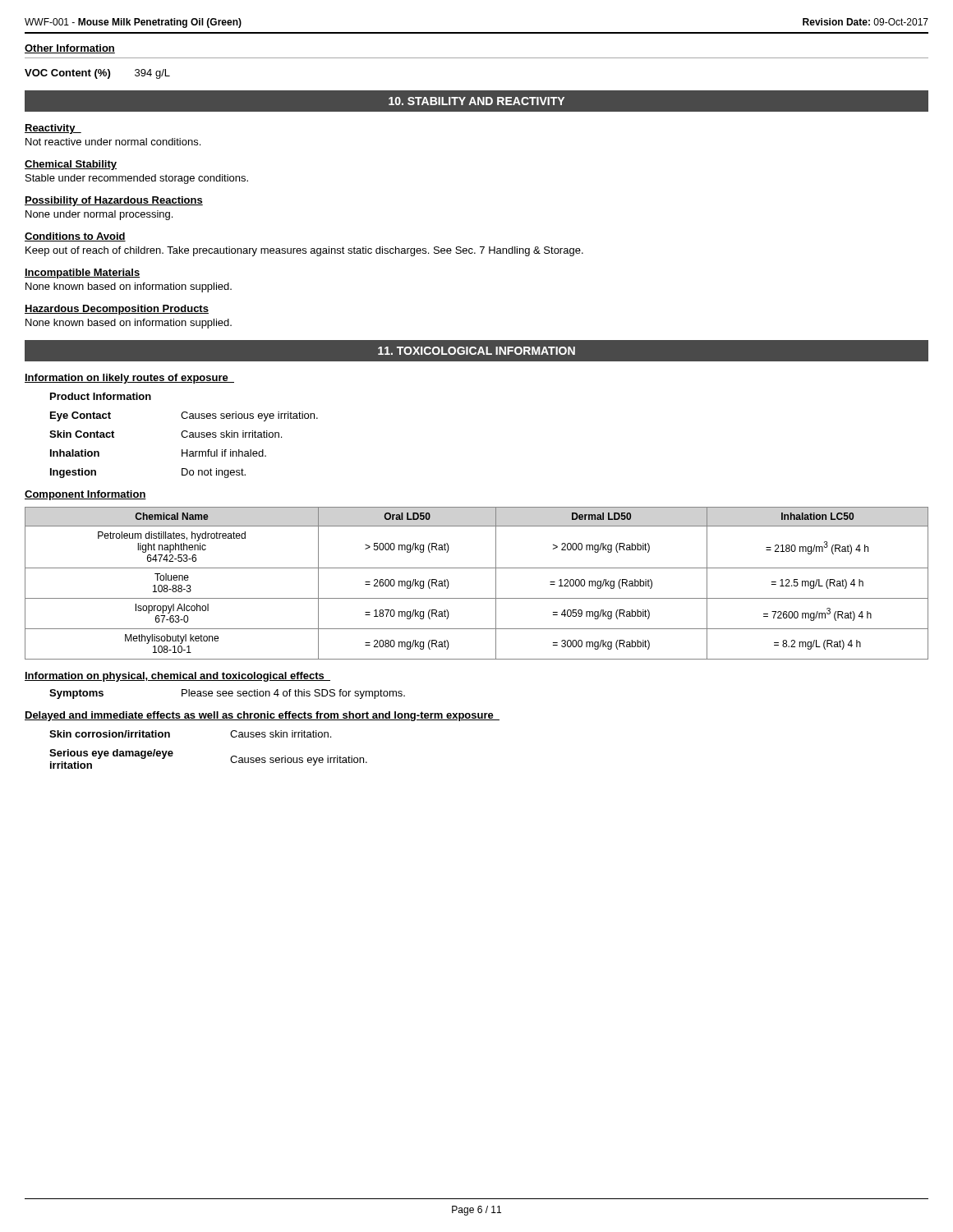
Task: Locate the region starting "None under normal processing."
Action: coord(99,214)
